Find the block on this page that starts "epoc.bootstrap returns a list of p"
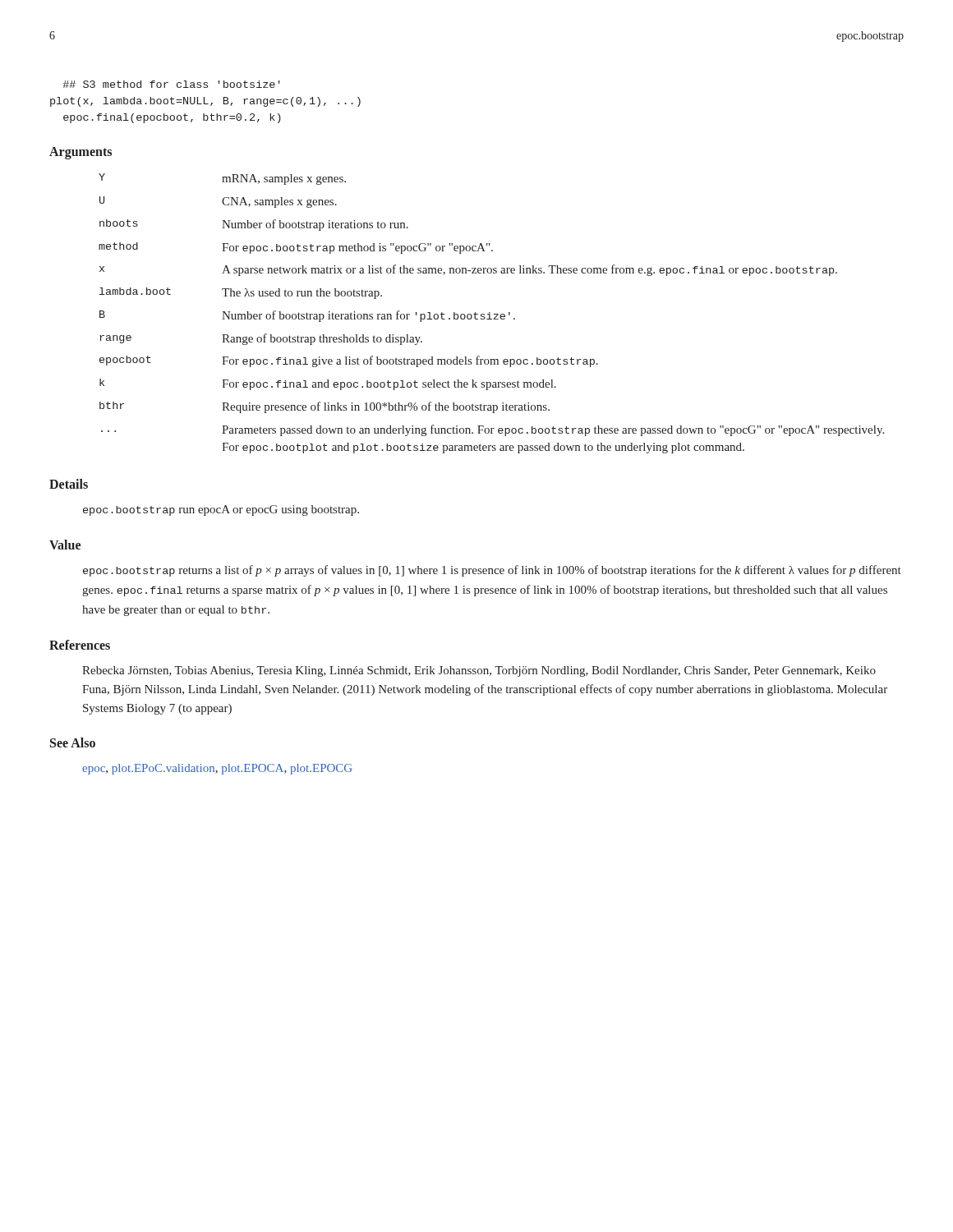Image resolution: width=953 pixels, height=1232 pixels. click(x=492, y=590)
